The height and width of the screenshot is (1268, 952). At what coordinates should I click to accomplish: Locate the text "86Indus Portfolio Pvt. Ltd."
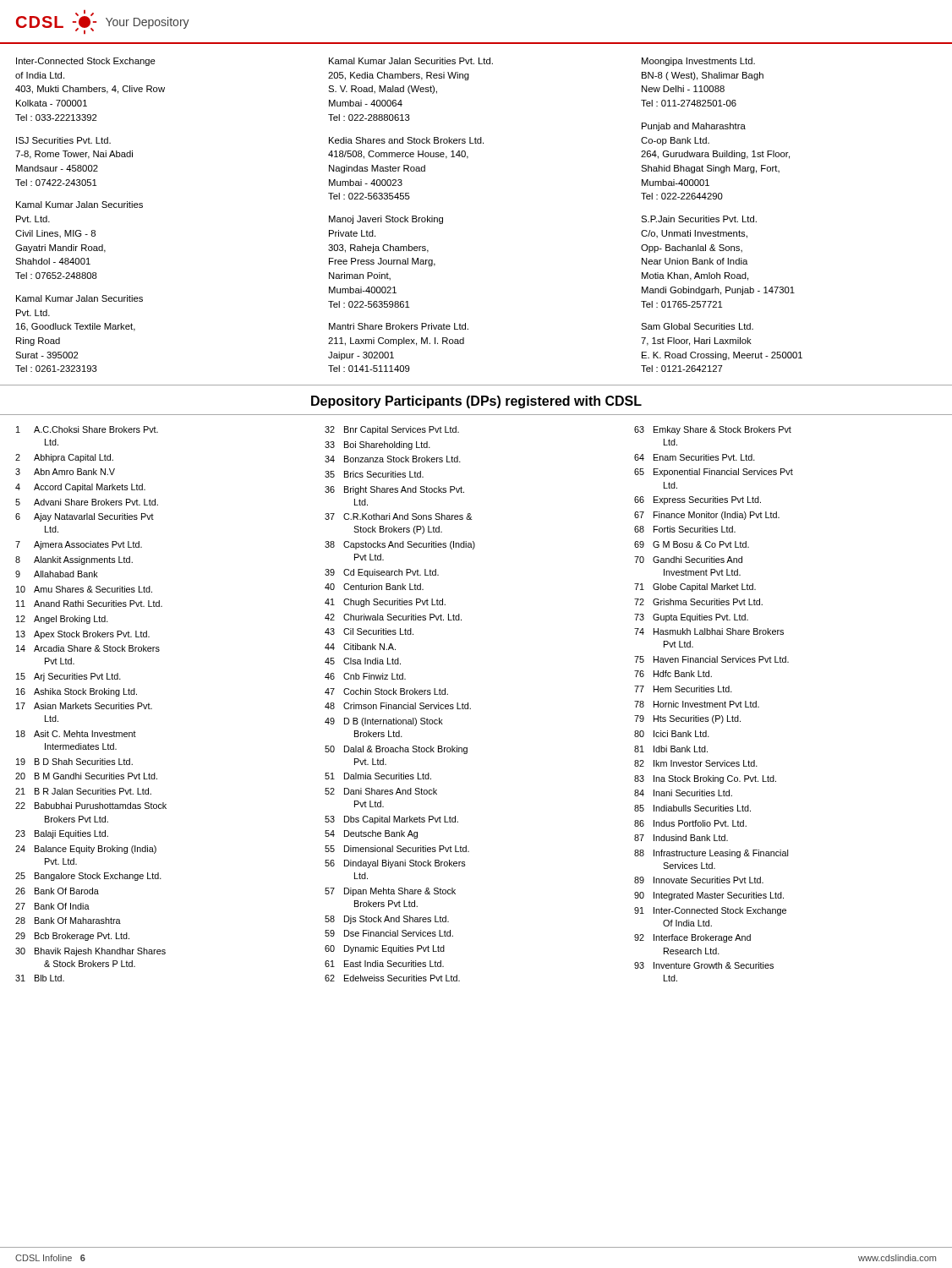691,823
